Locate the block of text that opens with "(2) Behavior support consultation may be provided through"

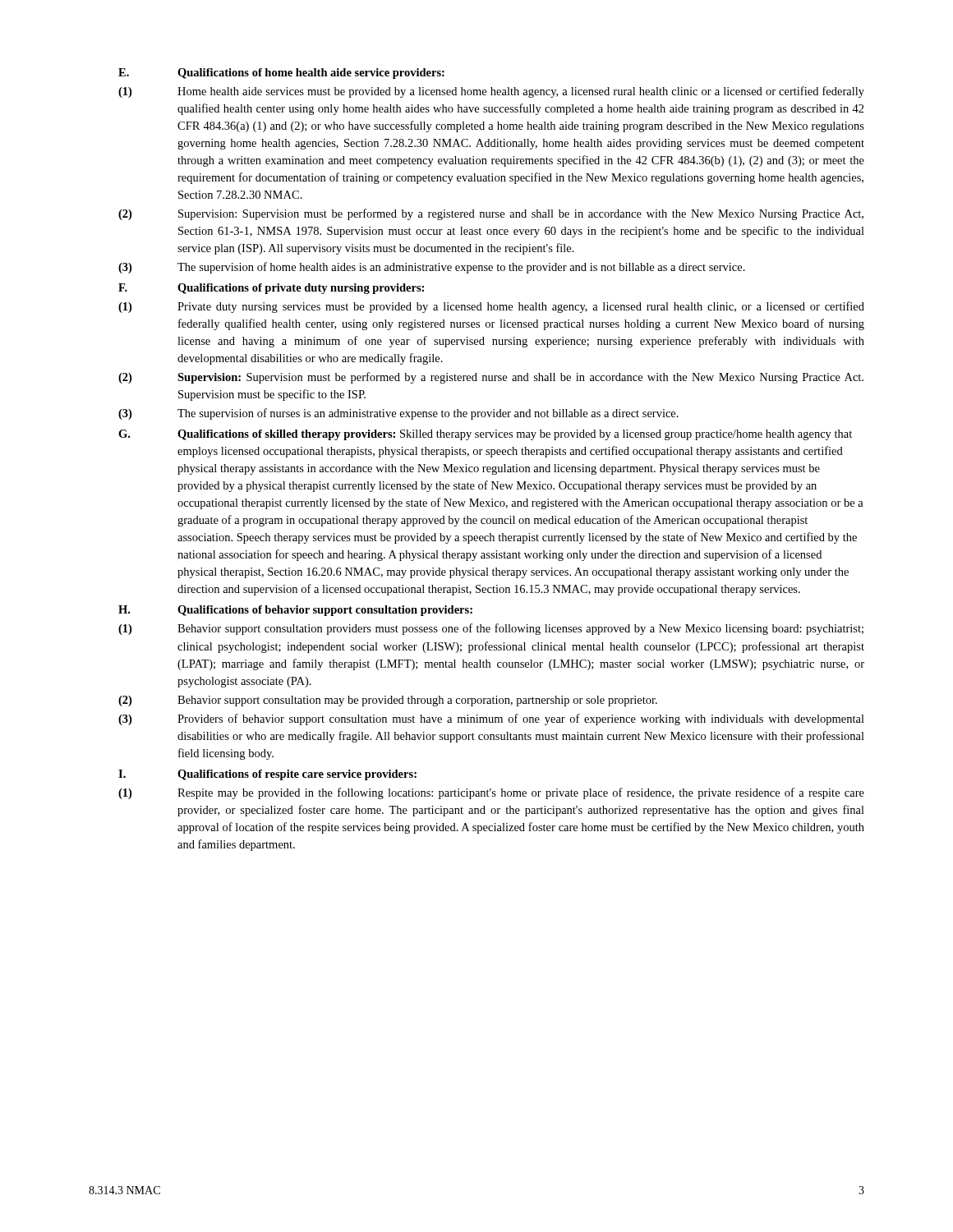click(476, 700)
